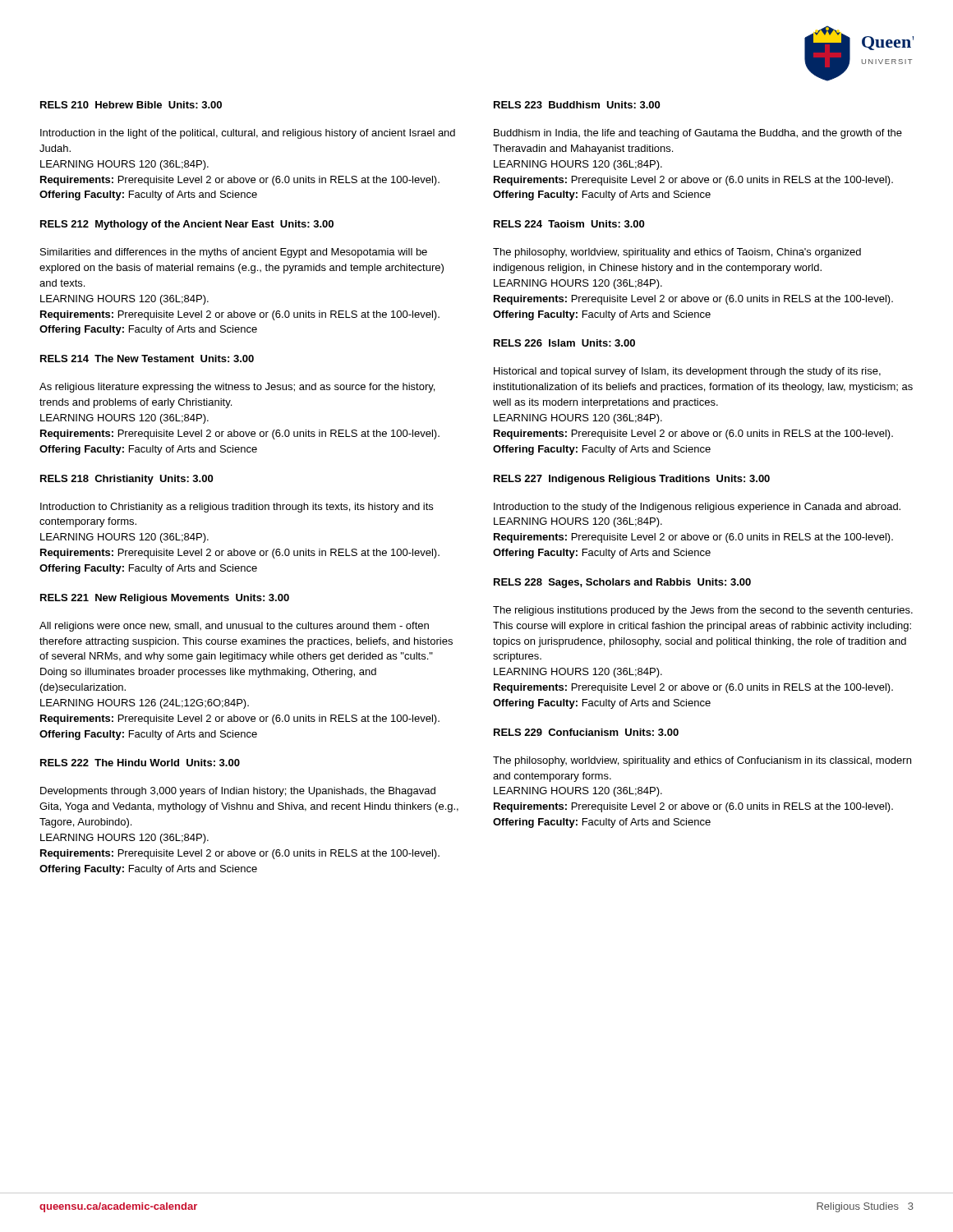Select the region starting "RELS 223 Buddhism Units:"
Screen dimensions: 1232x953
577,105
